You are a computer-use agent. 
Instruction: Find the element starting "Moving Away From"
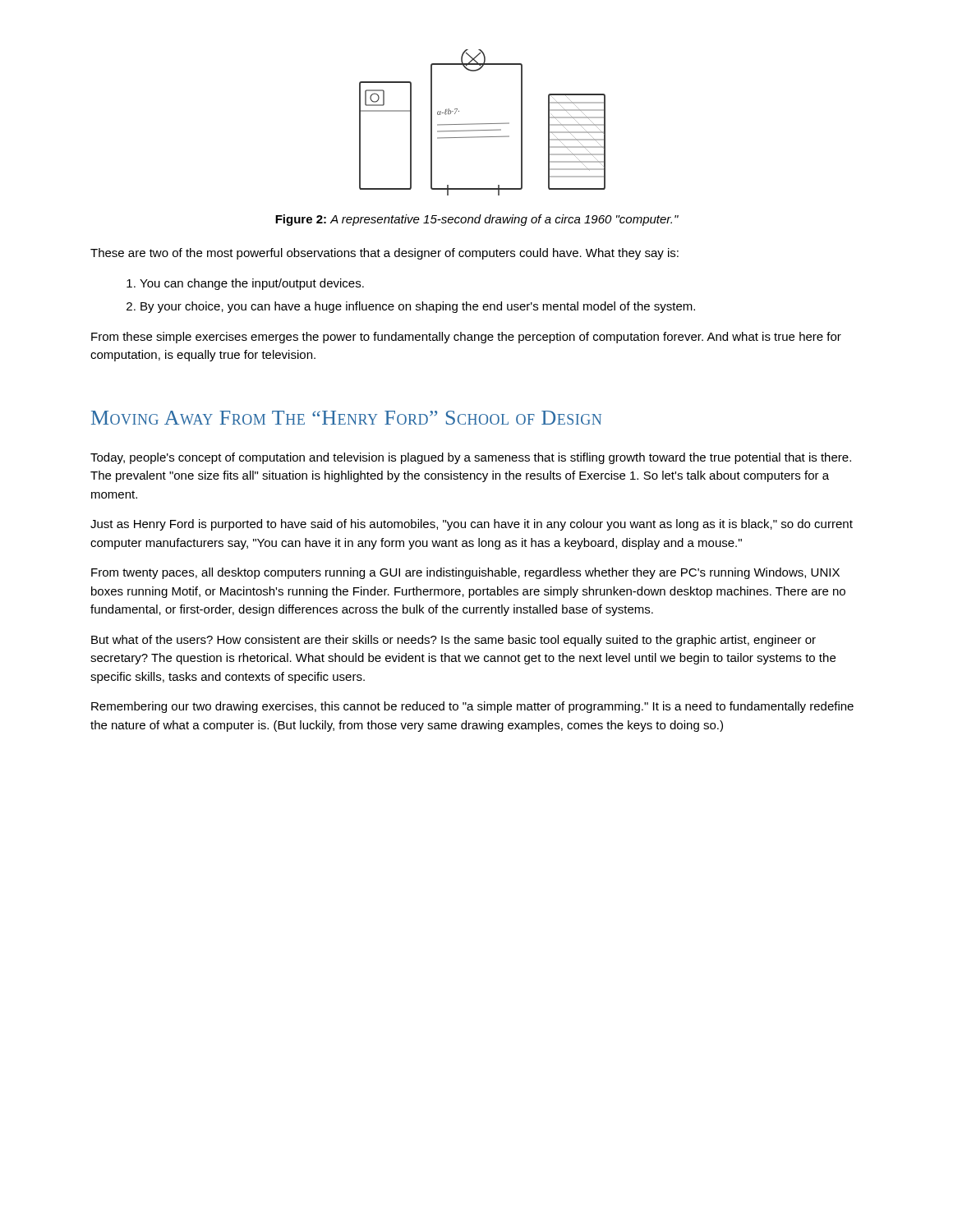click(x=346, y=417)
